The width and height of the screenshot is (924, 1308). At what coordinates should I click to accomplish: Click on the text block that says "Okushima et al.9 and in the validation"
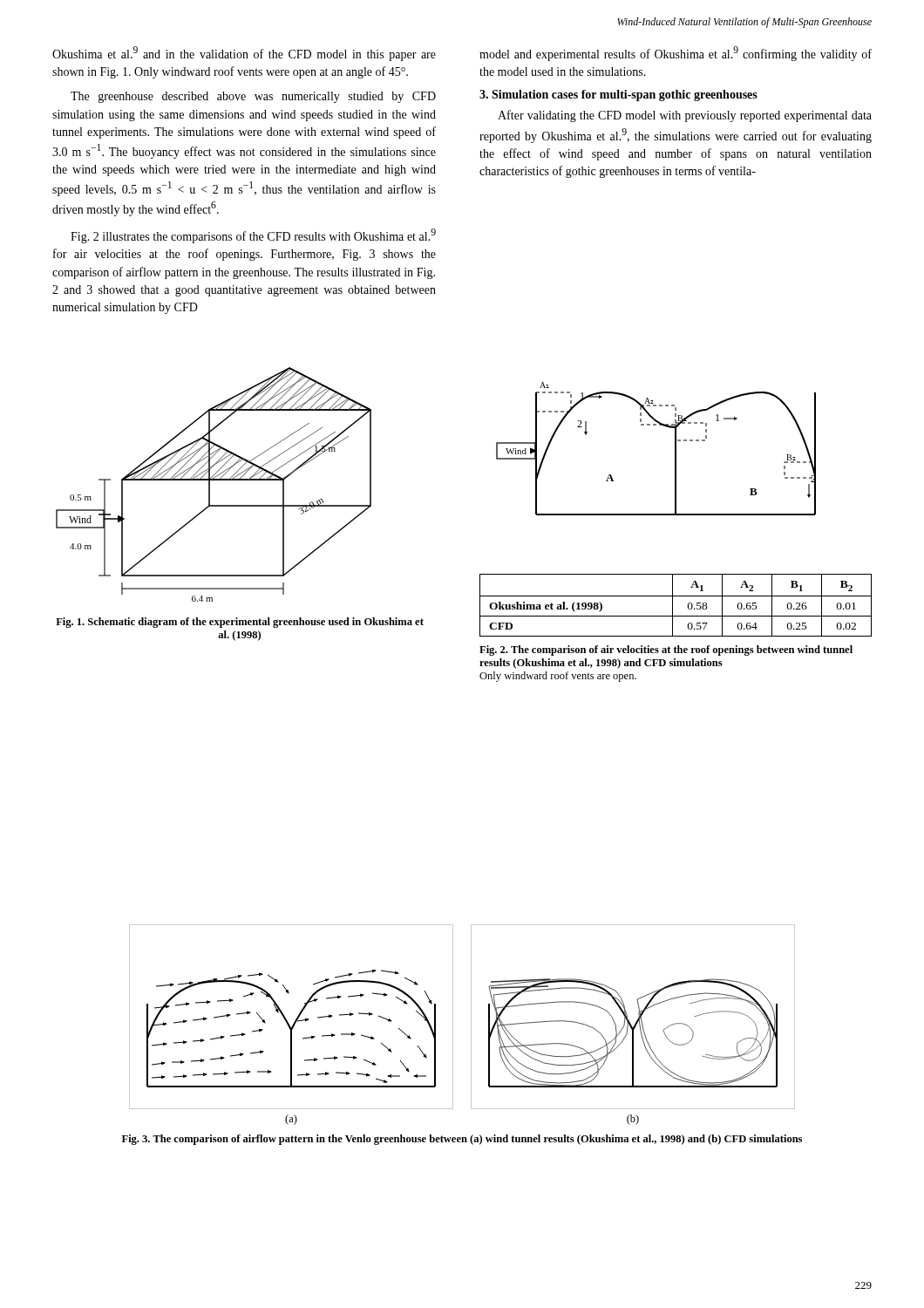[244, 180]
